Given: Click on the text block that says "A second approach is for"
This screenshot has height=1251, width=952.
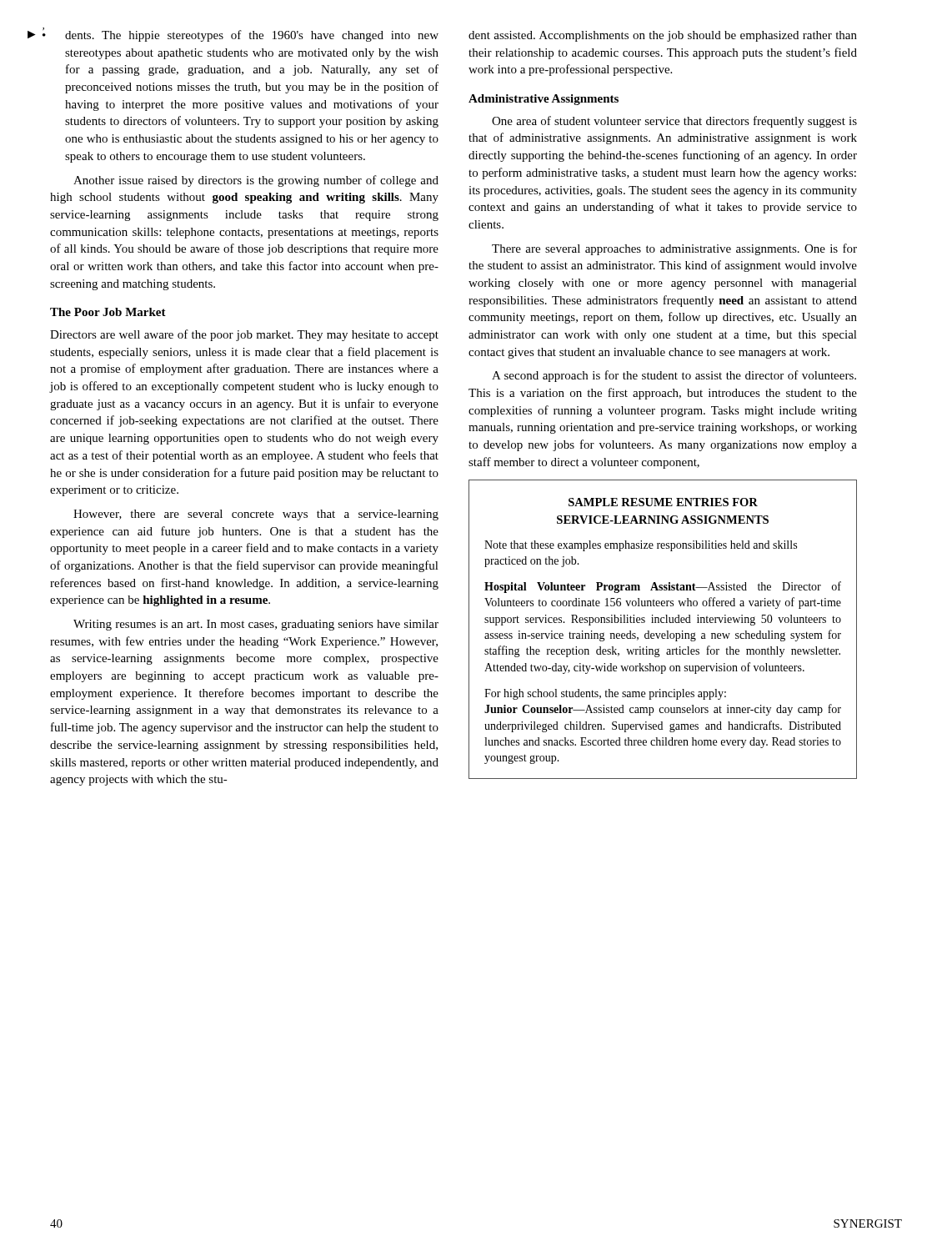Looking at the screenshot, I should coord(663,419).
